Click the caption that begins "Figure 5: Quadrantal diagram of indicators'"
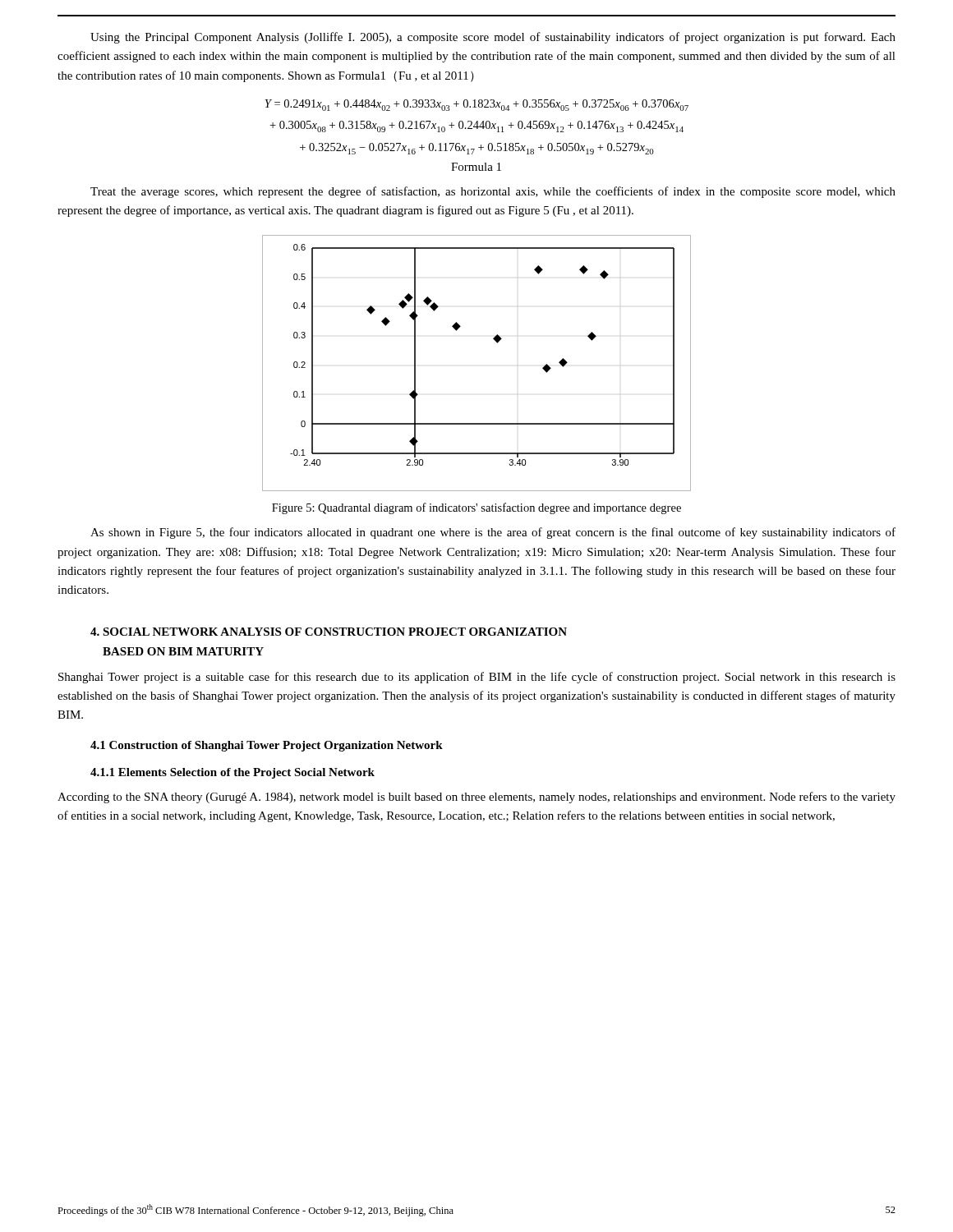Image resolution: width=953 pixels, height=1232 pixels. (x=476, y=508)
